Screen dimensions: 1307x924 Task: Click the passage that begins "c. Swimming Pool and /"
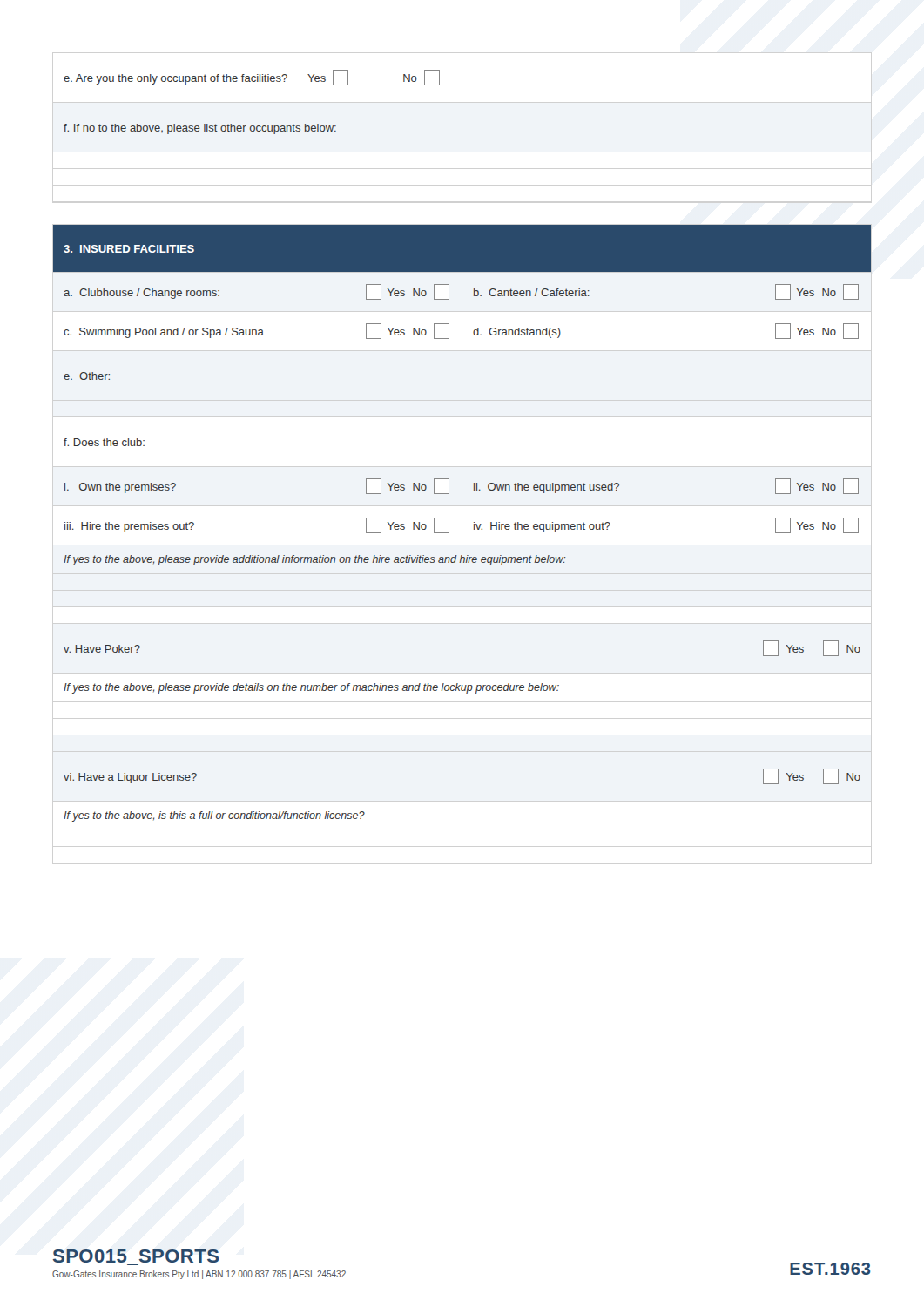point(462,331)
